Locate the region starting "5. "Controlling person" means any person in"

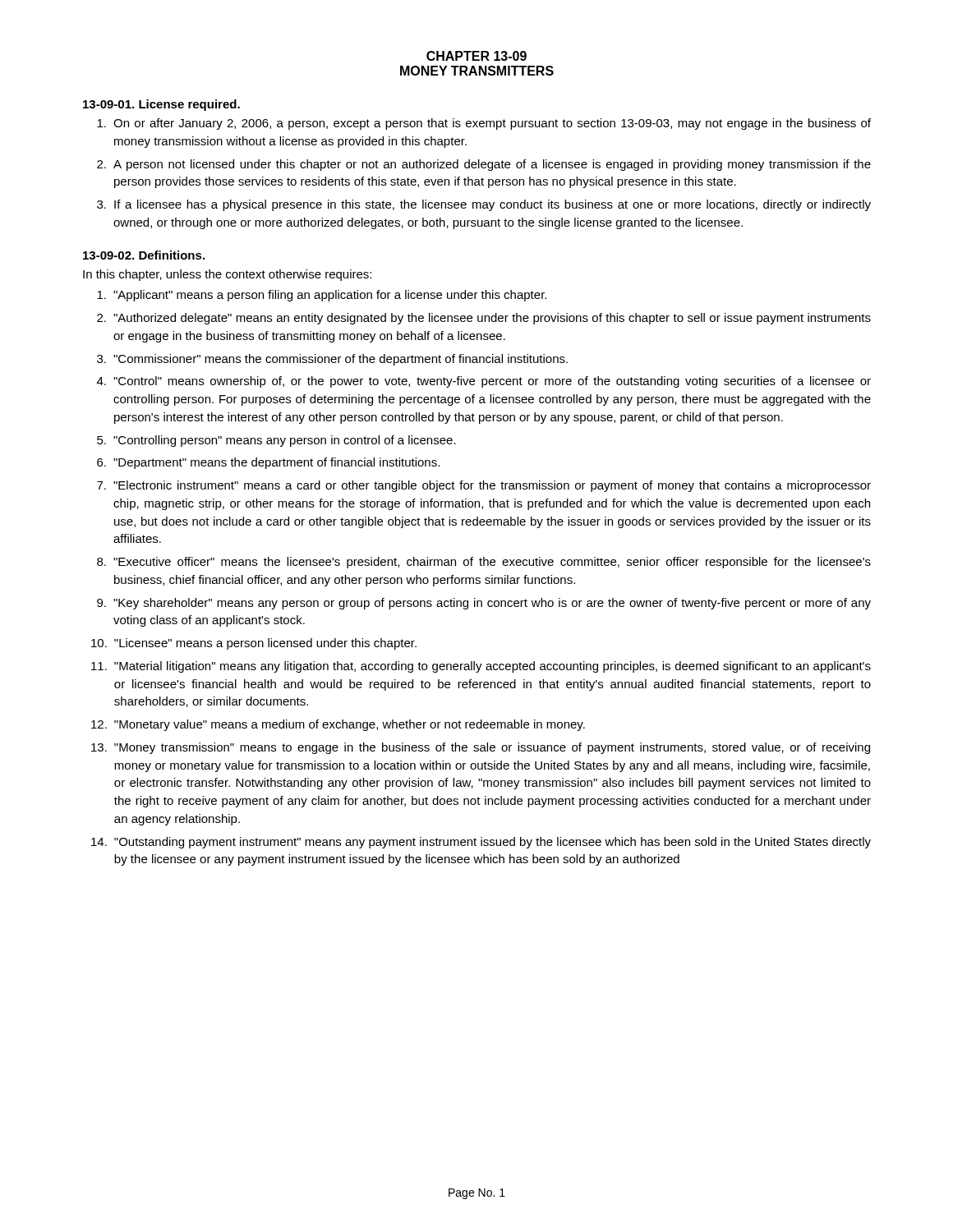point(276,441)
